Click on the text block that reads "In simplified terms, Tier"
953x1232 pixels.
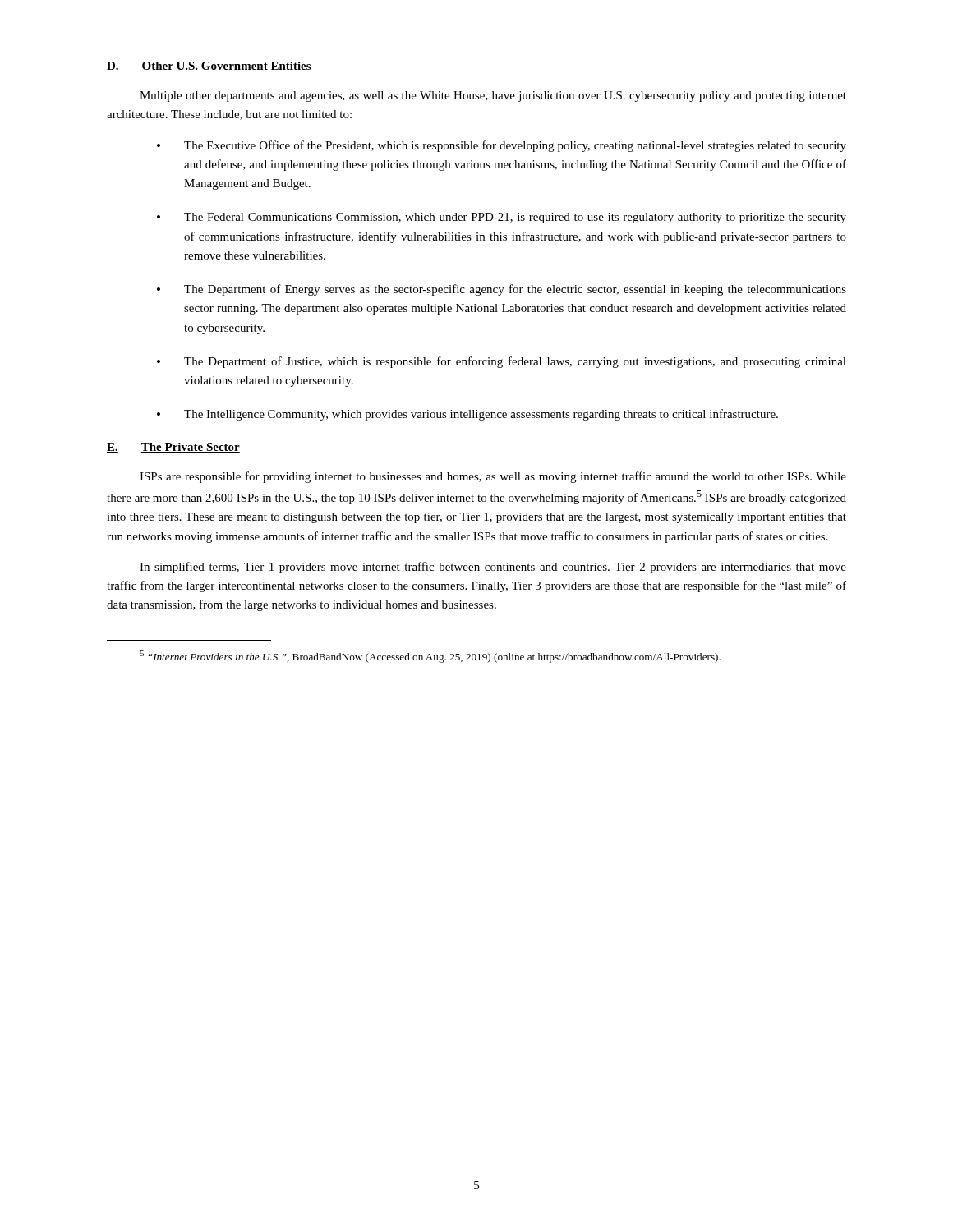pyautogui.click(x=476, y=586)
